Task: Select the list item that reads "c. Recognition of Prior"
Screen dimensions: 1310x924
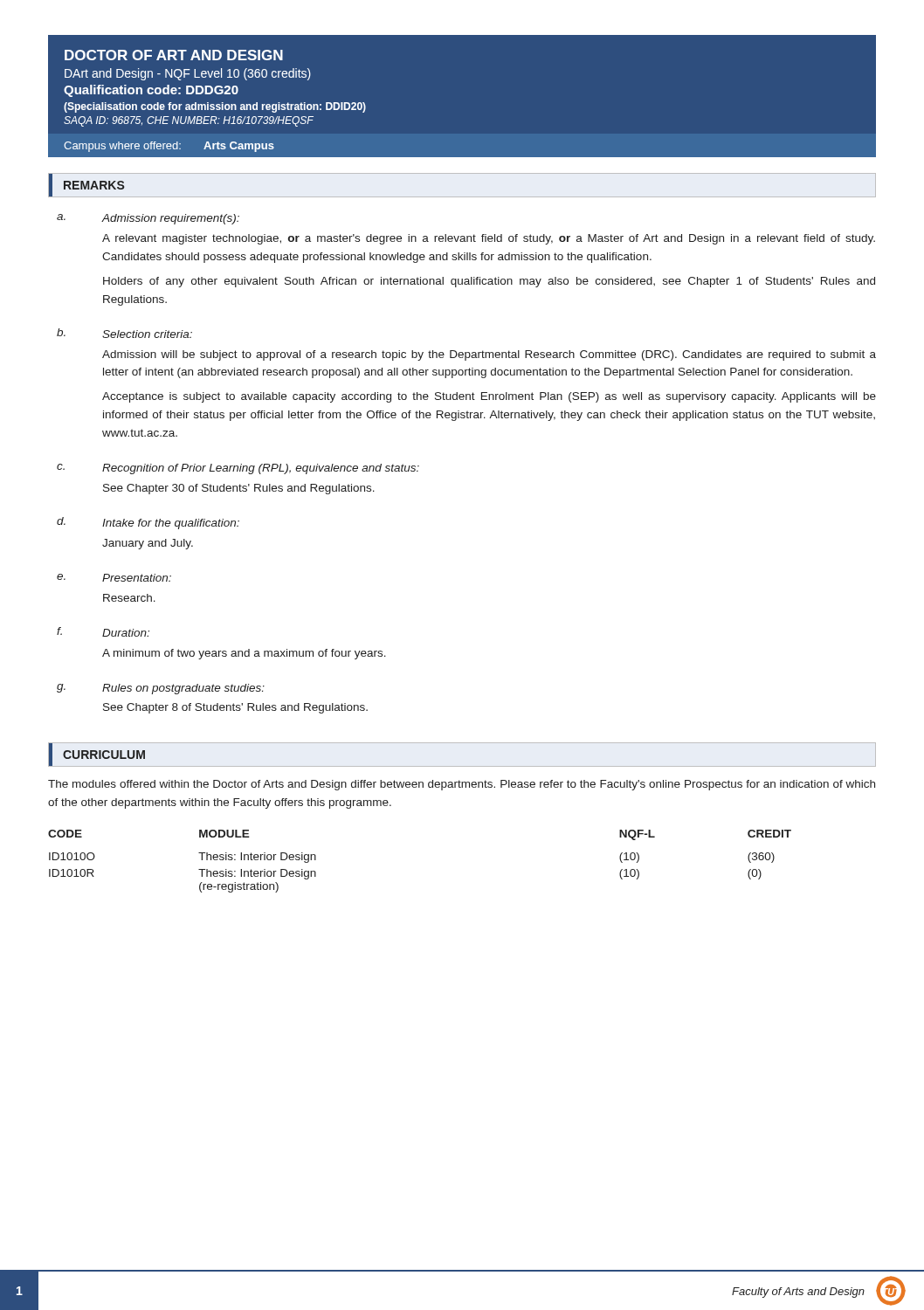Action: coord(238,469)
